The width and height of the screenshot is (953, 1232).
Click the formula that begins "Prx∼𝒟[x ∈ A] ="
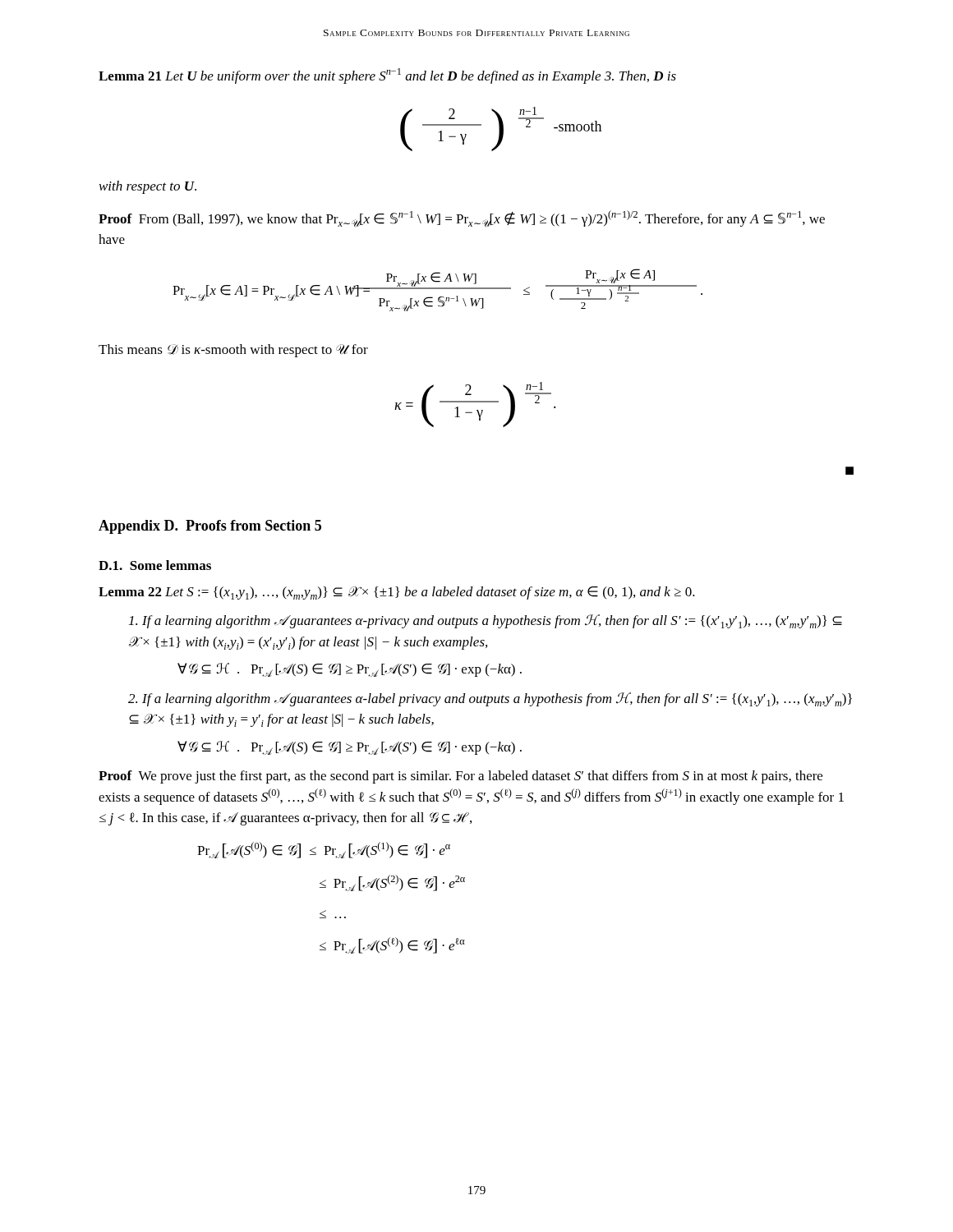476,291
